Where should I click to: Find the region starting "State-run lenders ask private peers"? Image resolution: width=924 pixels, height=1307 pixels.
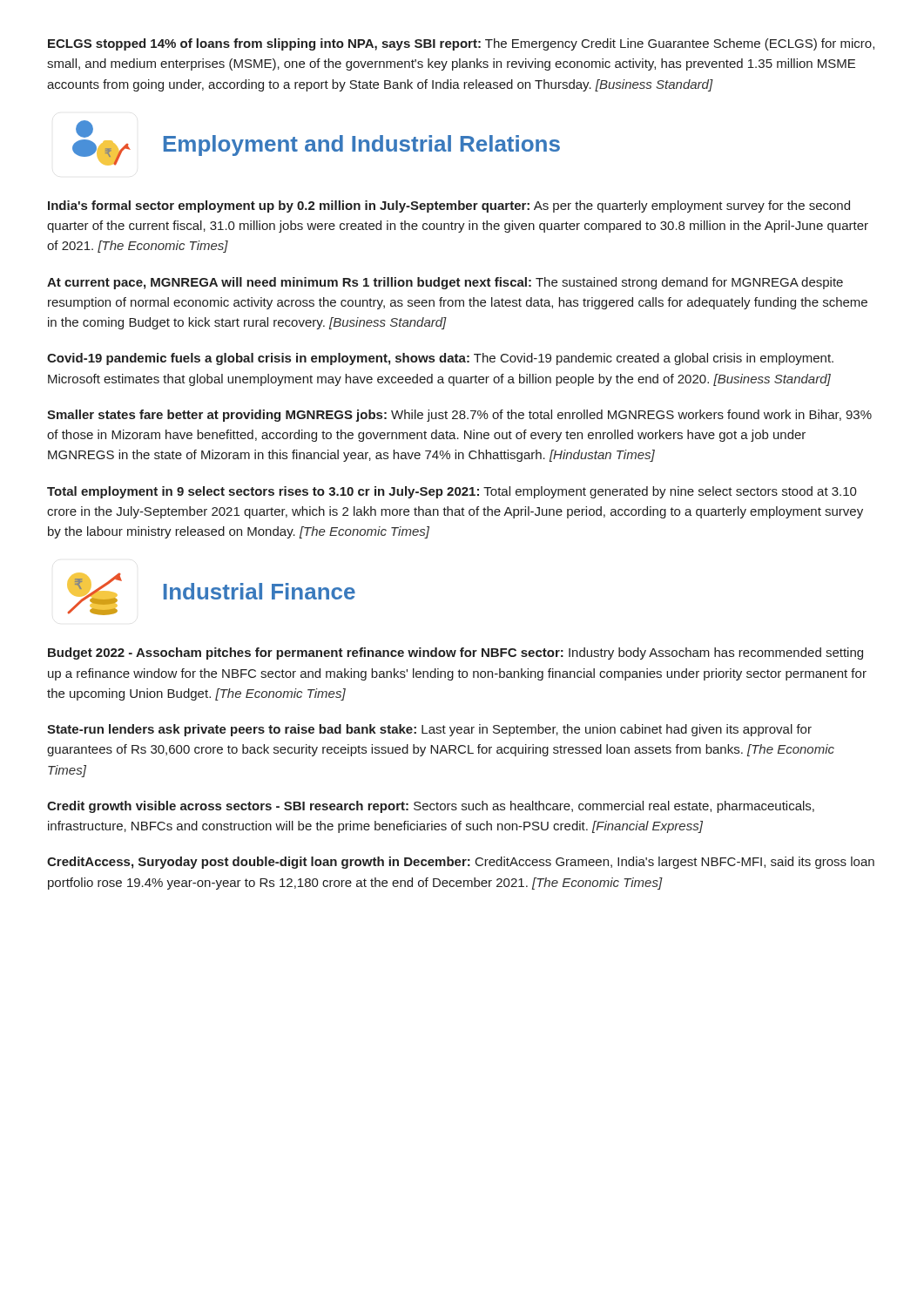[x=441, y=749]
